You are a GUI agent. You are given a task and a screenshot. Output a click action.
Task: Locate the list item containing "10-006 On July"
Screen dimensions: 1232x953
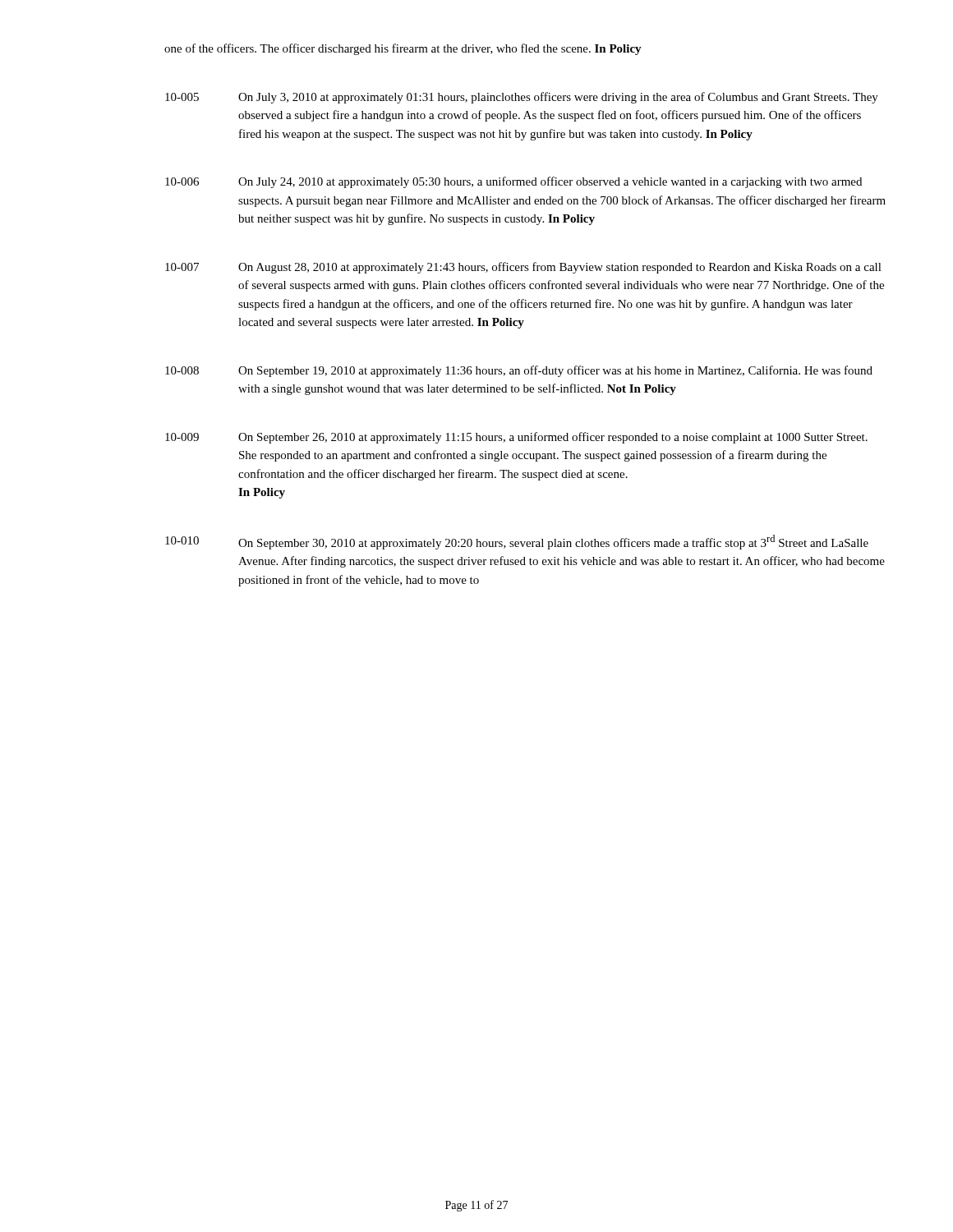coord(526,200)
